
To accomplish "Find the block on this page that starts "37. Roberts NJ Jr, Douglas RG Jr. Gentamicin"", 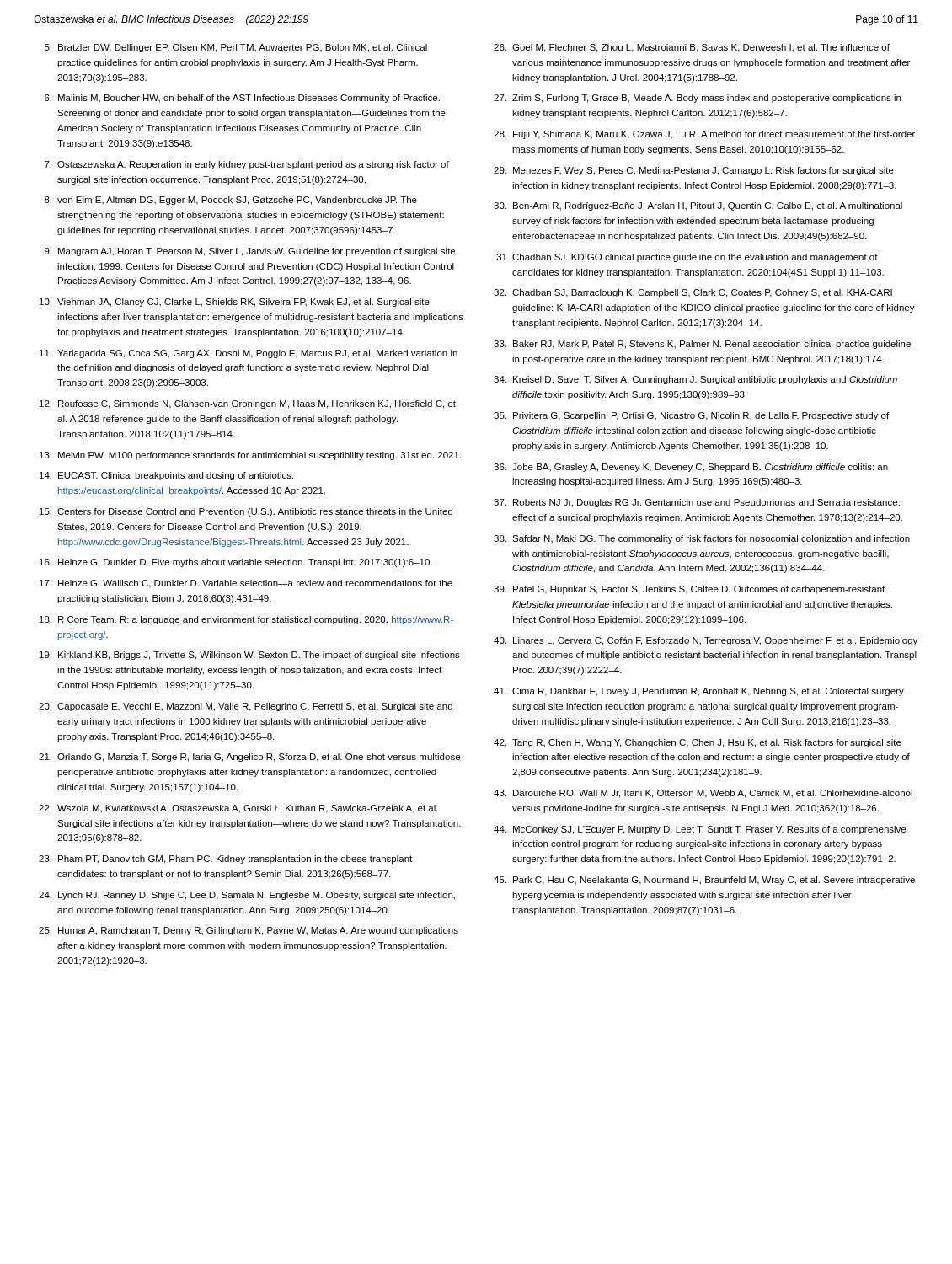I will tap(703, 511).
